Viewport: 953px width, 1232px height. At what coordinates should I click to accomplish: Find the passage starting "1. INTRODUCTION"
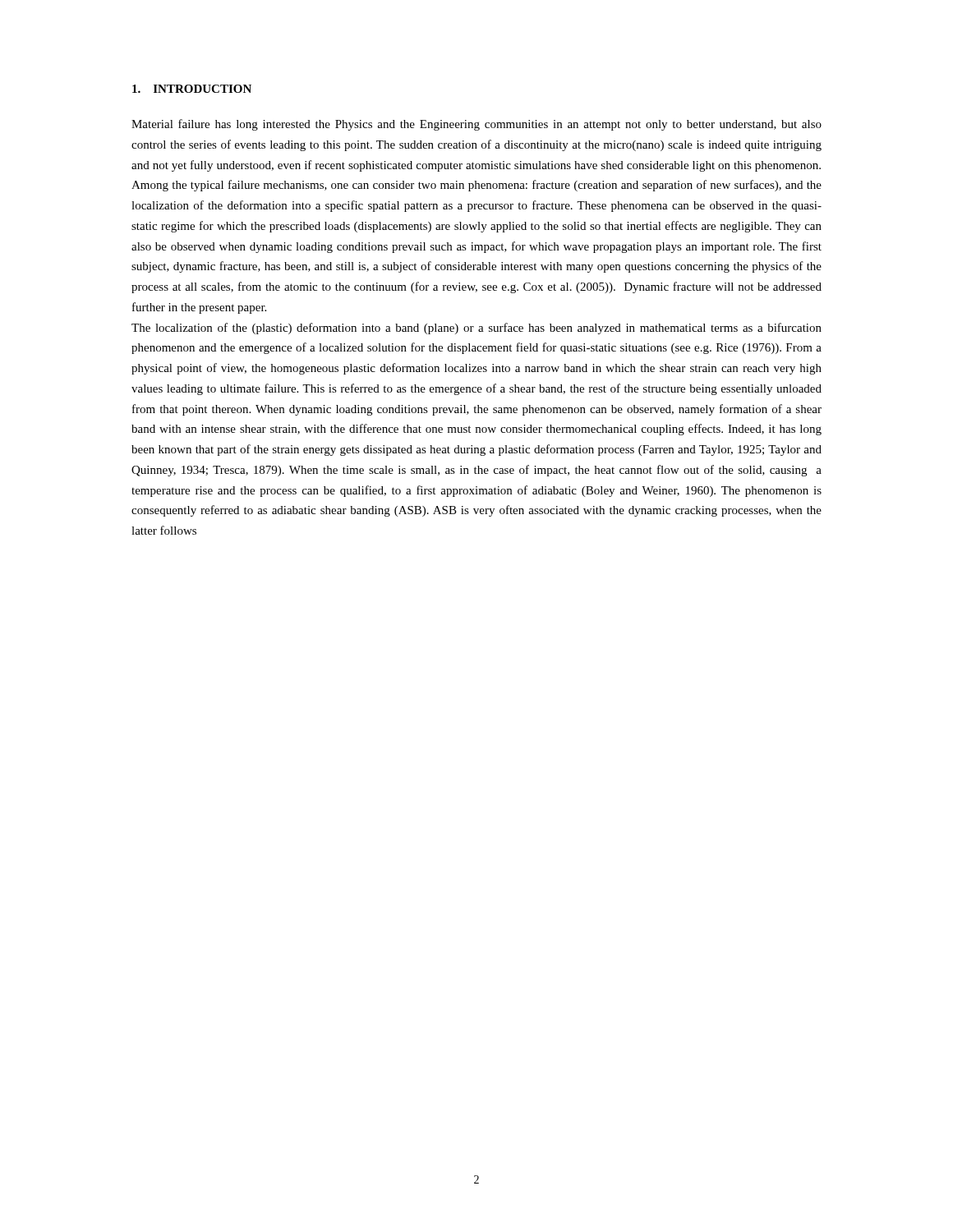(x=192, y=89)
